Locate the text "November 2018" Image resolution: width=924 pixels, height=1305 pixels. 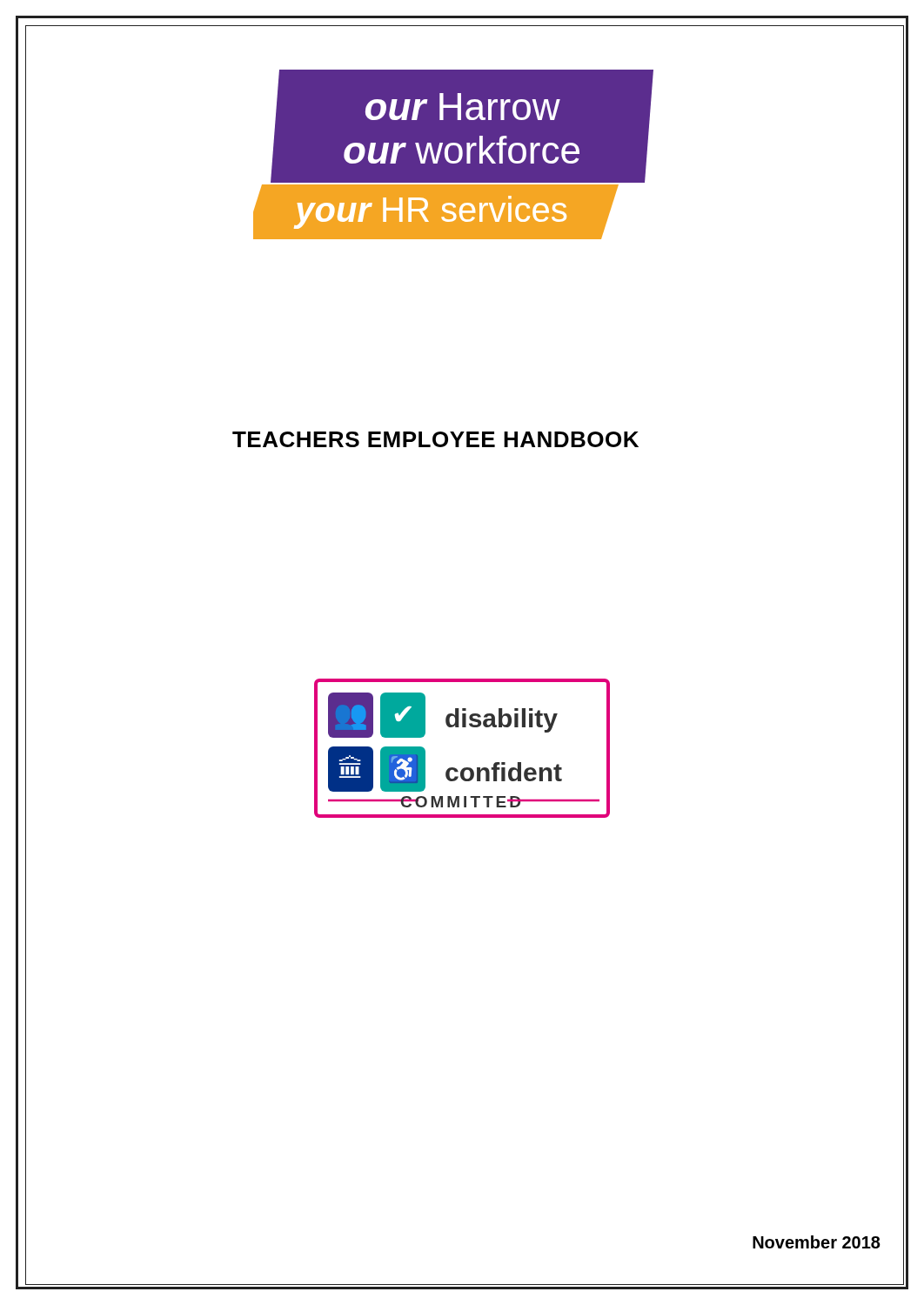[816, 1243]
